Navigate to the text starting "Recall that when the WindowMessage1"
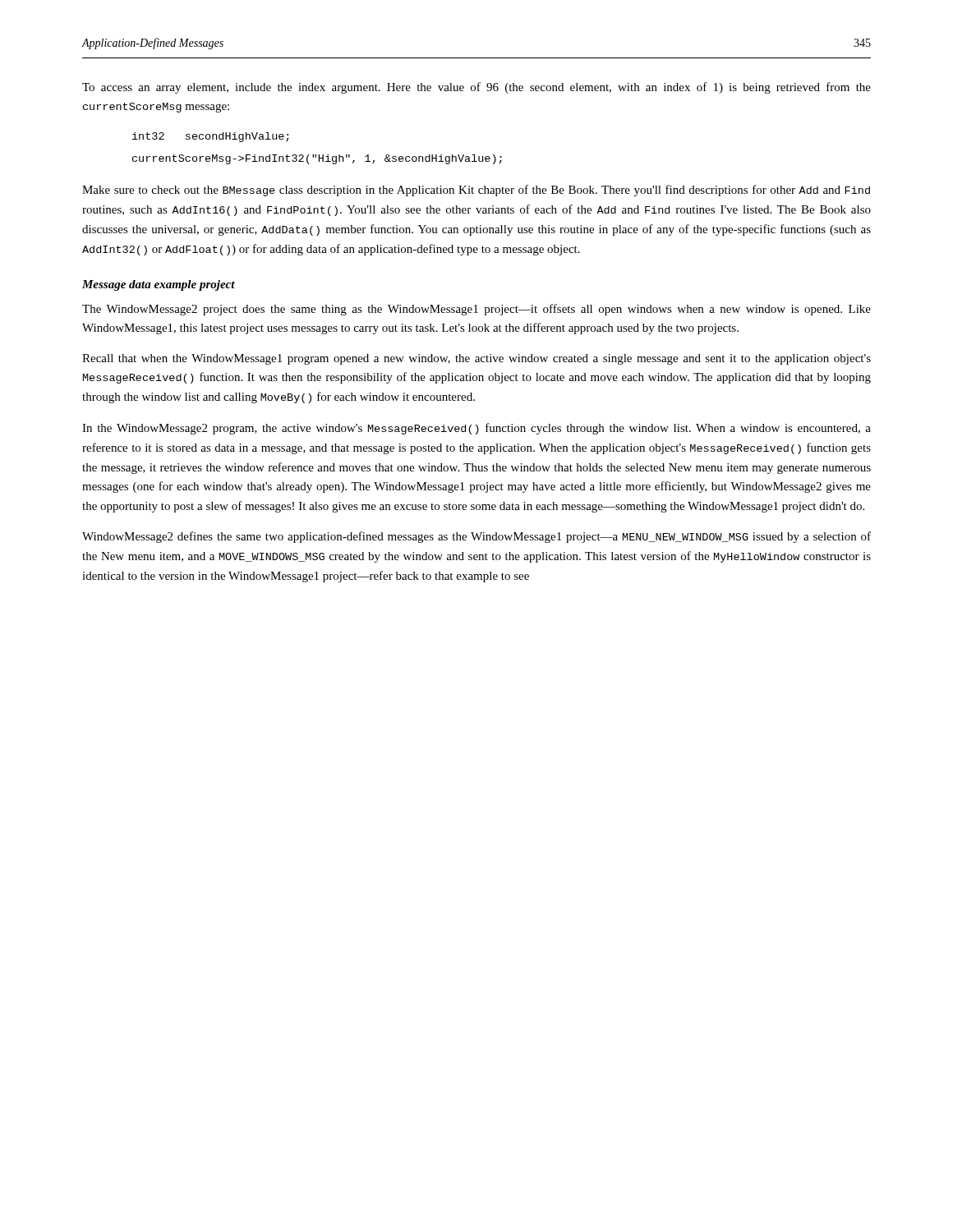 [x=476, y=378]
